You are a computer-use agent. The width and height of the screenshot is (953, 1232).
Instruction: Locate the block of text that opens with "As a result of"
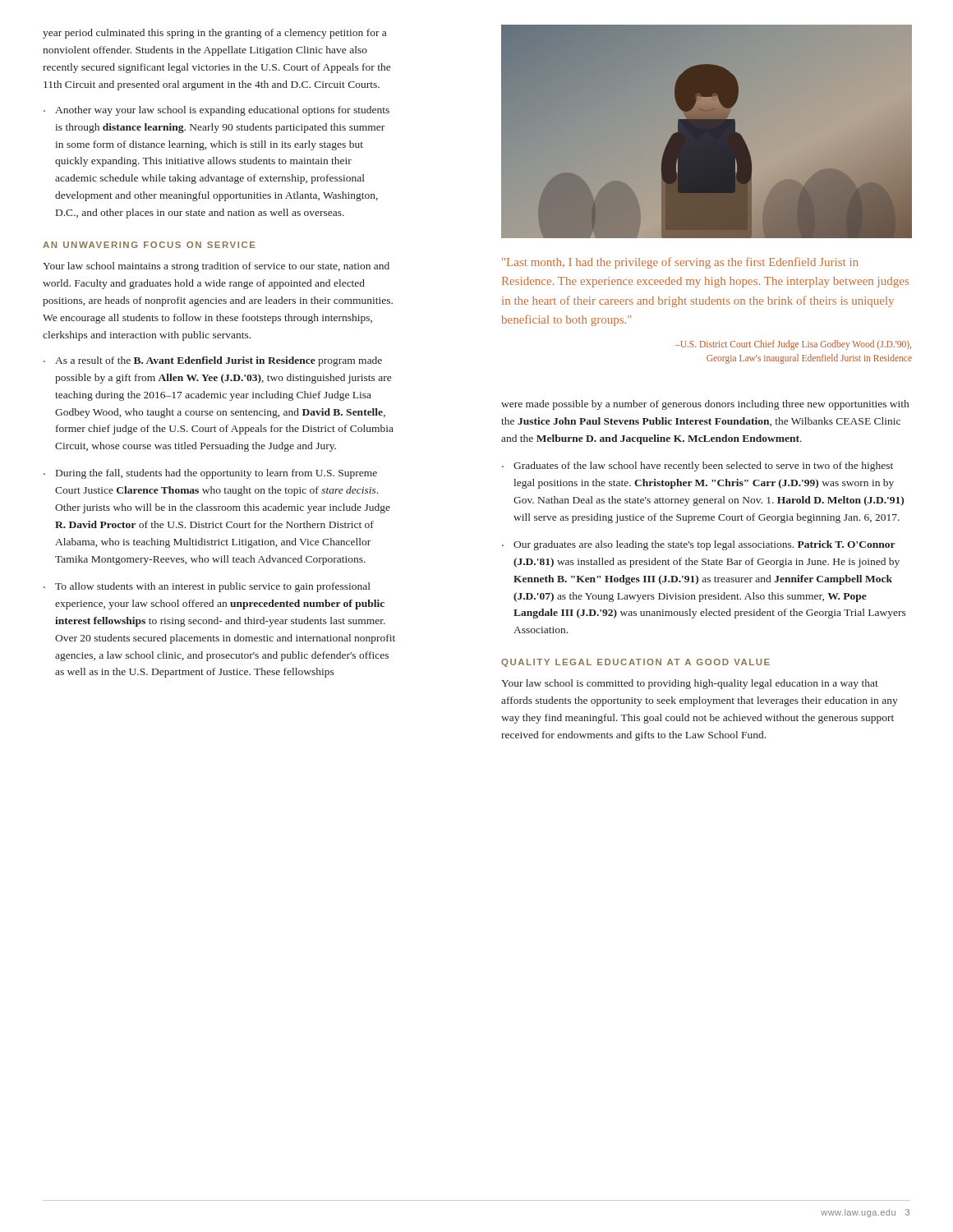pyautogui.click(x=224, y=403)
